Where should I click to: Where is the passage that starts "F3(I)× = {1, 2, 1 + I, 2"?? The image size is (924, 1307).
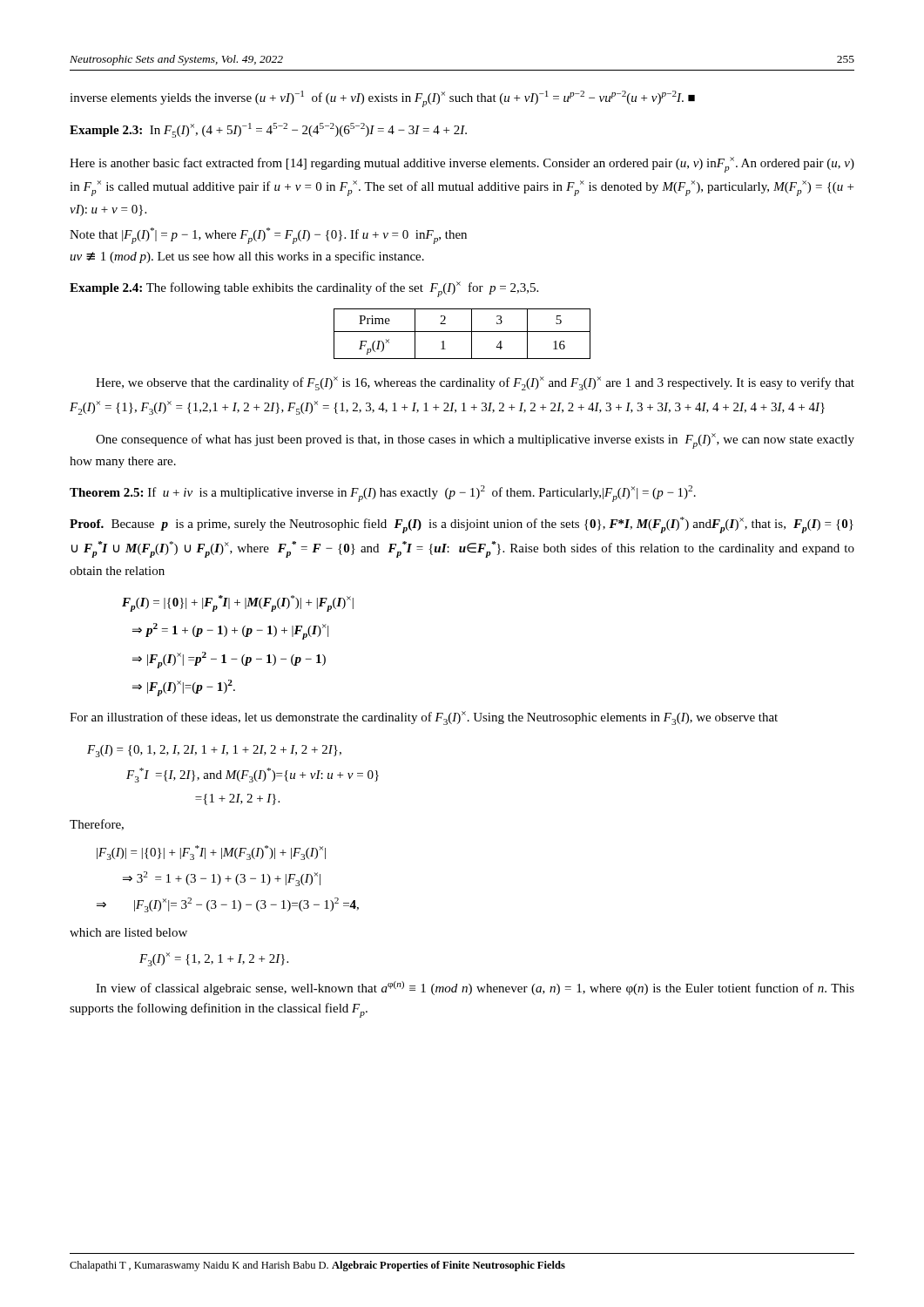point(214,958)
